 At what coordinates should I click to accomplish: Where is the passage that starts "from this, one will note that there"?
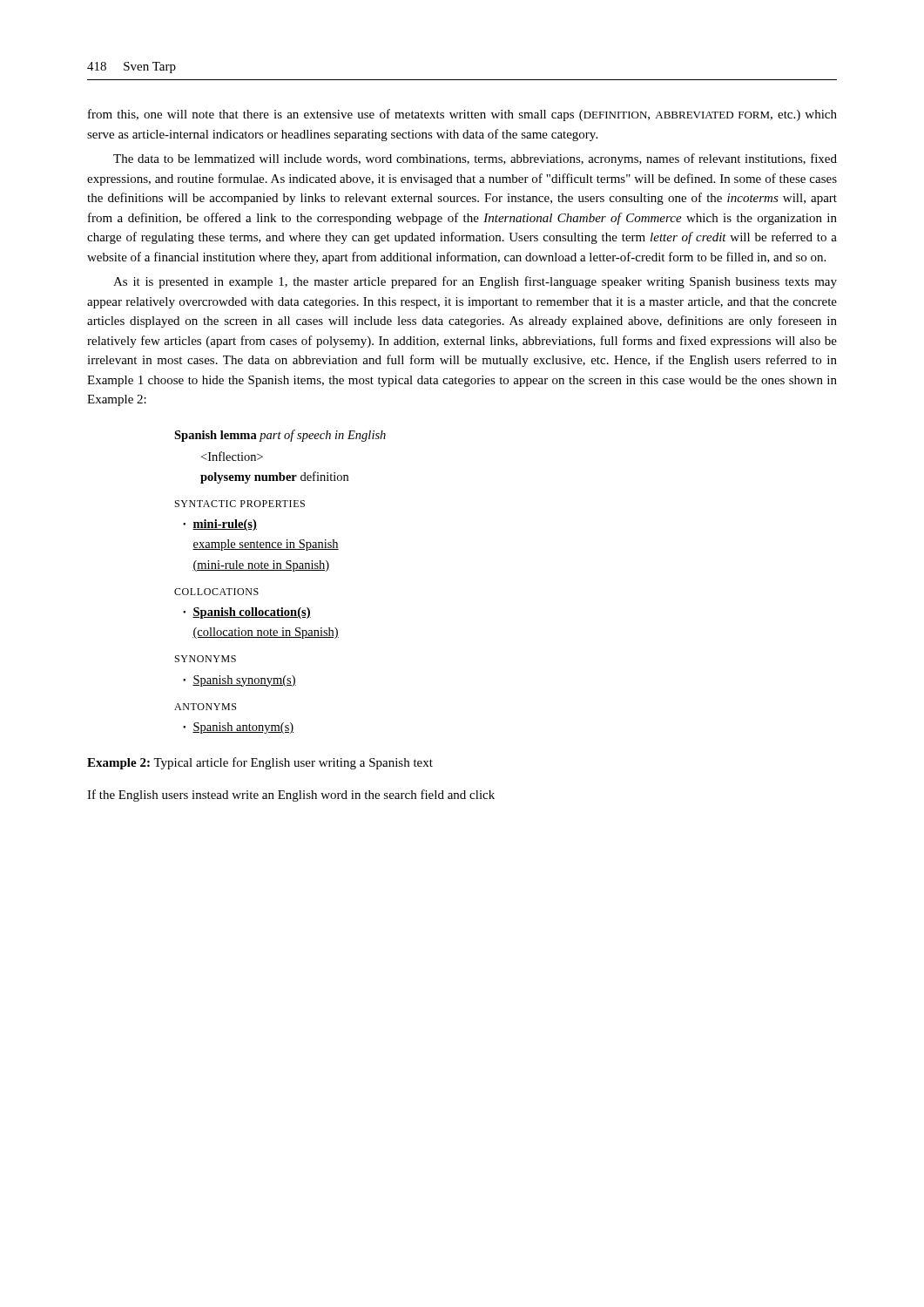[x=462, y=124]
